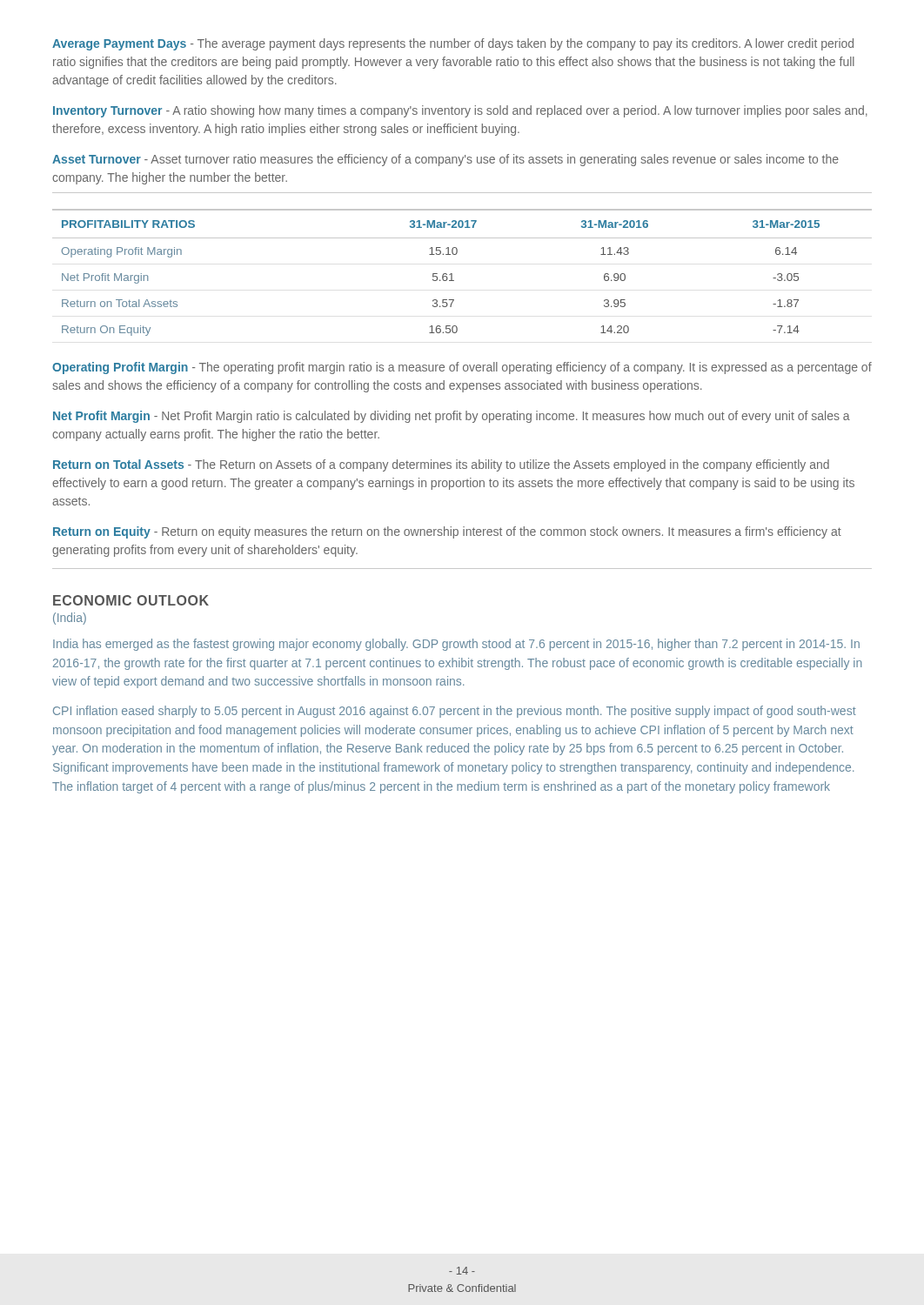Viewport: 924px width, 1305px height.
Task: Click on the passage starting "Average Payment Days"
Action: (x=453, y=62)
